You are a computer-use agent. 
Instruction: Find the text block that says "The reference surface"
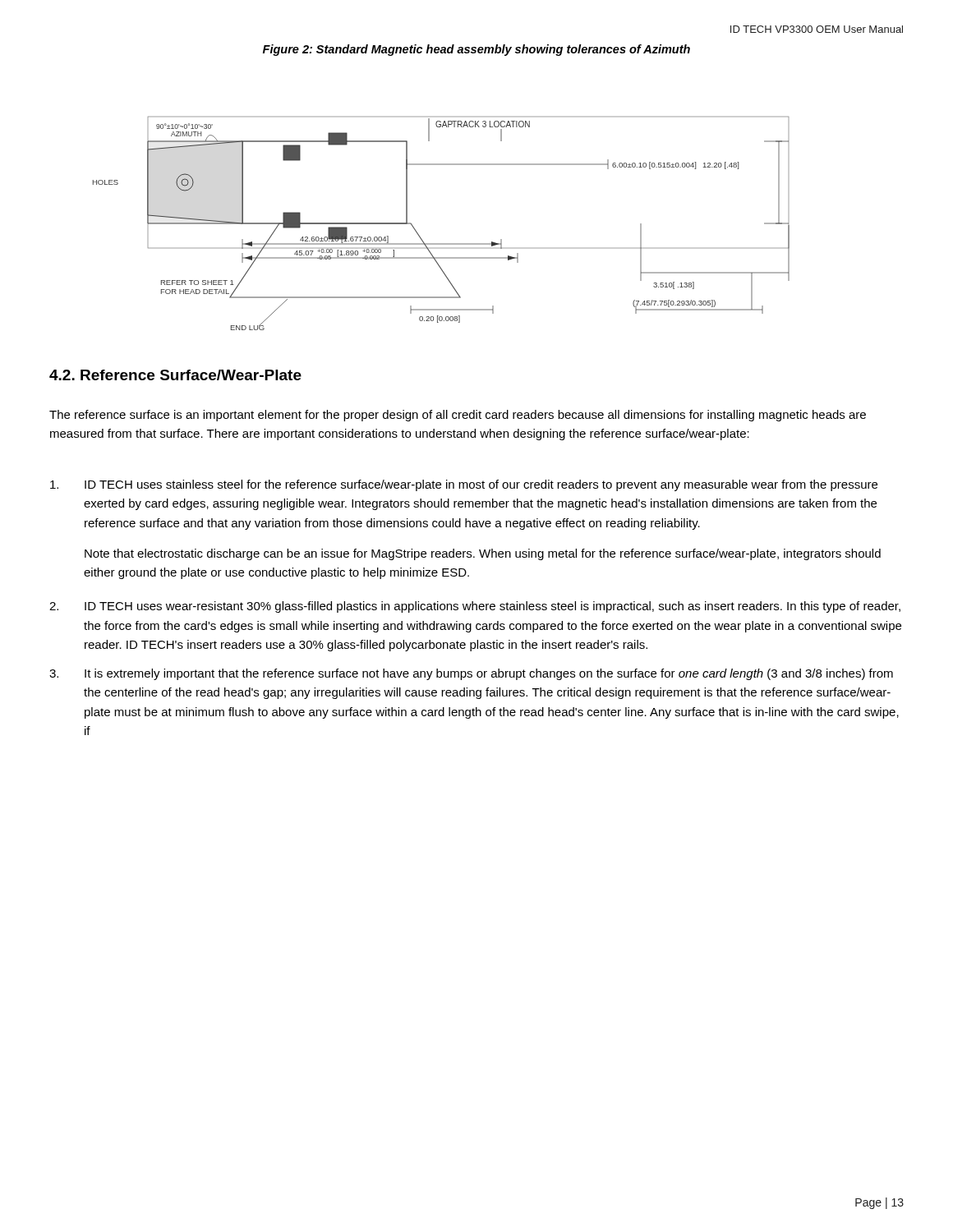pos(458,424)
